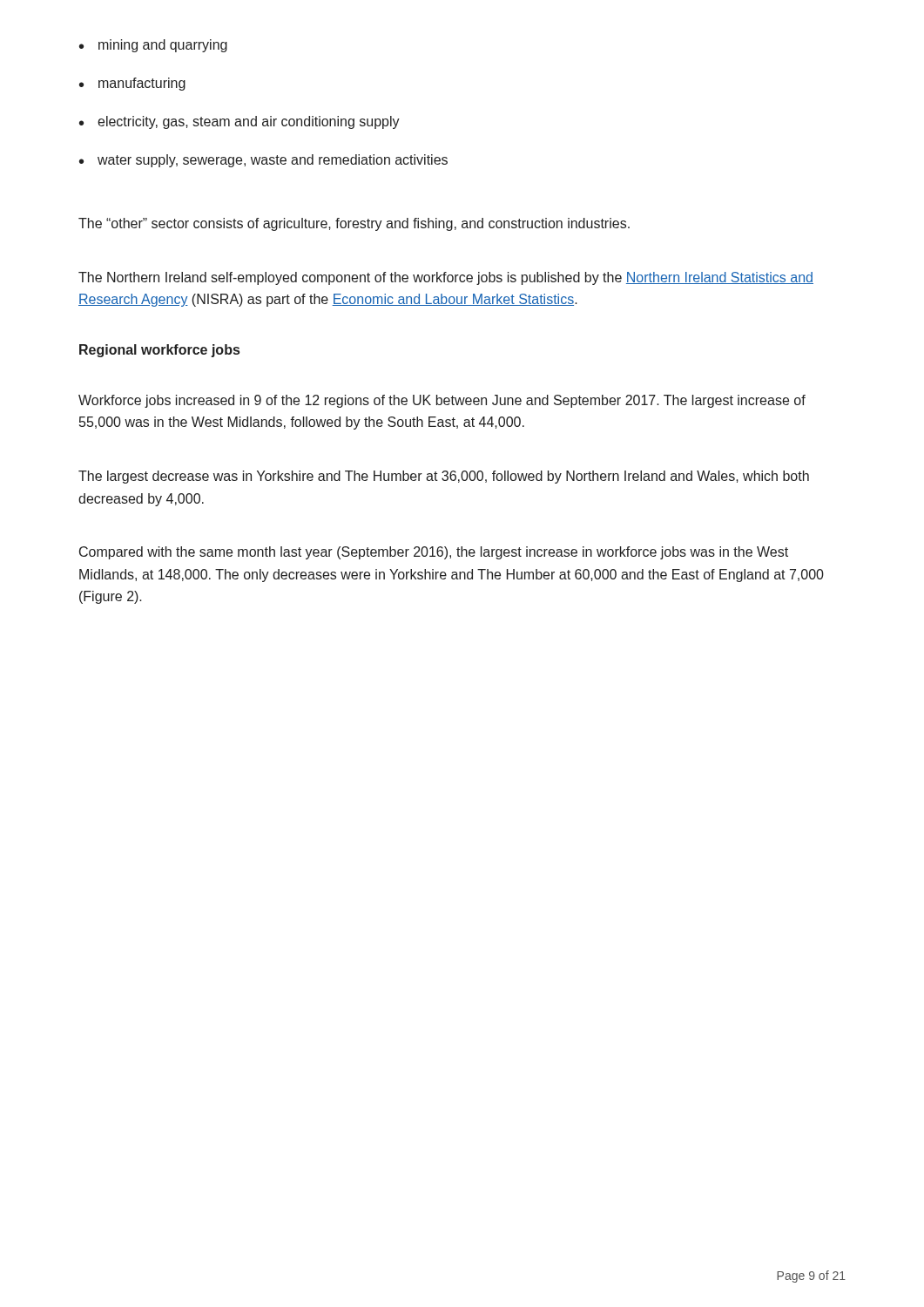Locate the passage starting "Regional workforce jobs"

pos(159,350)
